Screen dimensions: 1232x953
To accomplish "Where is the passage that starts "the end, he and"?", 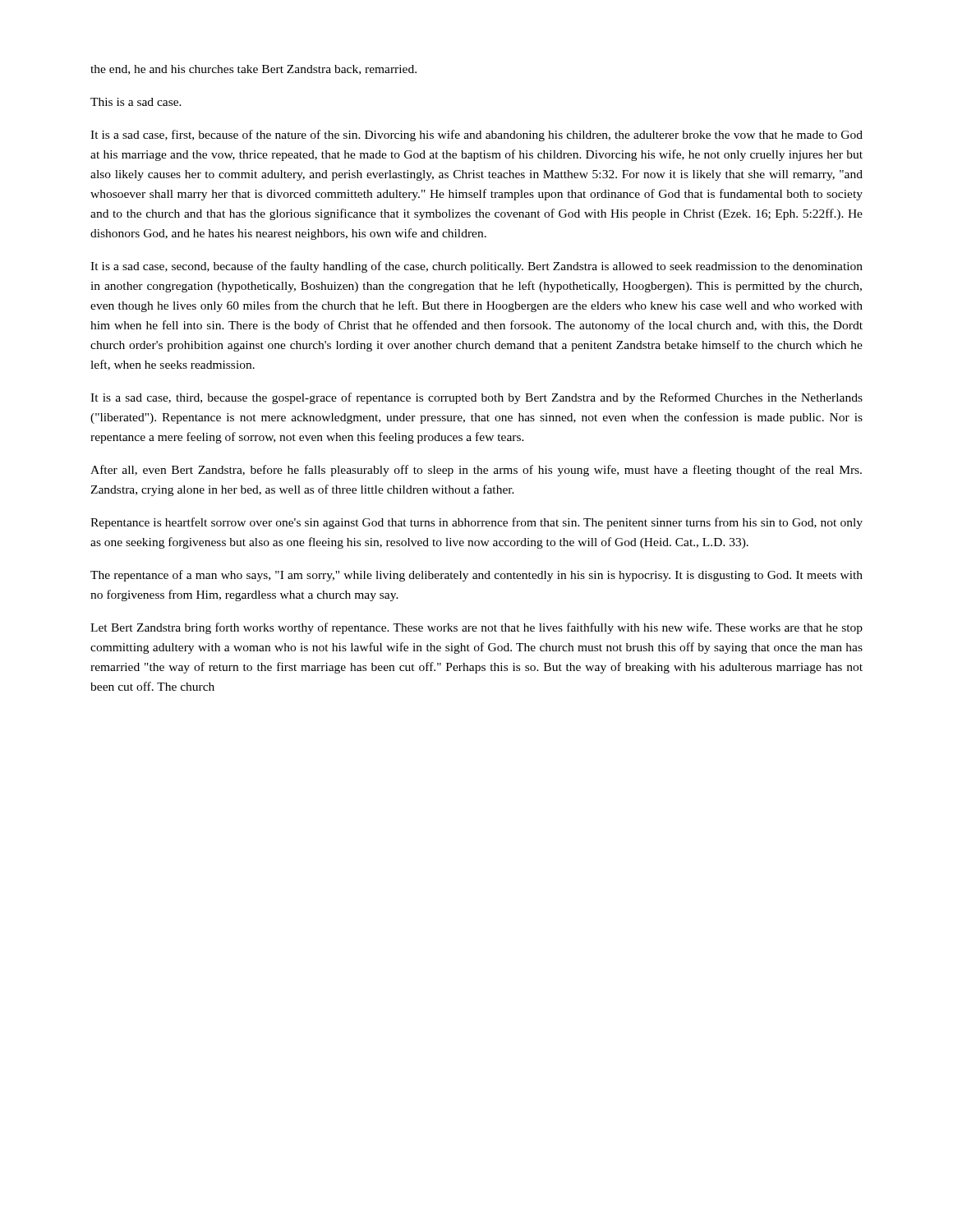I will 254,69.
